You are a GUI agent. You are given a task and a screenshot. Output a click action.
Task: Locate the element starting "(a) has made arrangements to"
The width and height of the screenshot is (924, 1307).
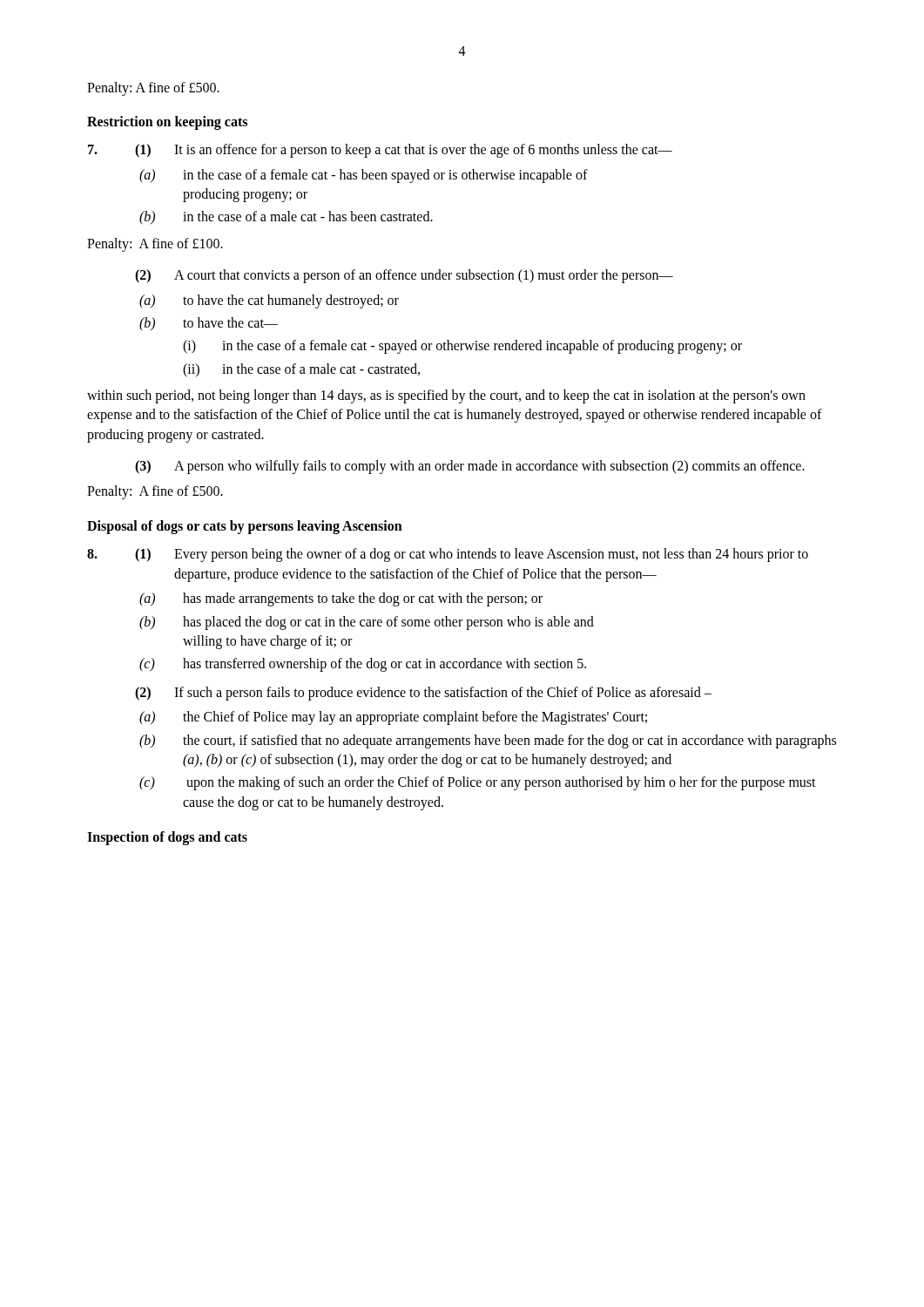[x=488, y=599]
